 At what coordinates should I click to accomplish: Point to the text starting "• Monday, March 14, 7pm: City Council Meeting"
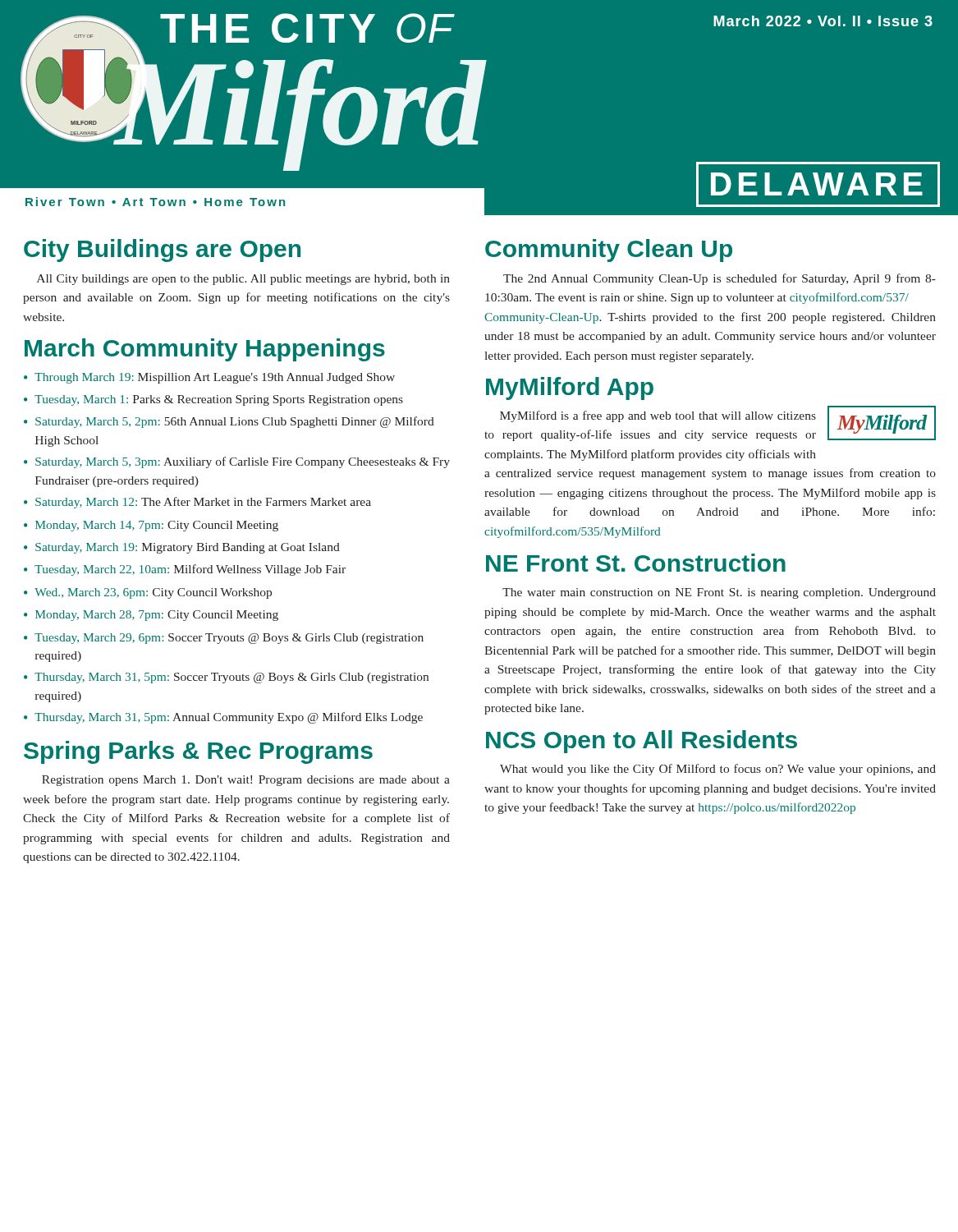[x=151, y=525]
